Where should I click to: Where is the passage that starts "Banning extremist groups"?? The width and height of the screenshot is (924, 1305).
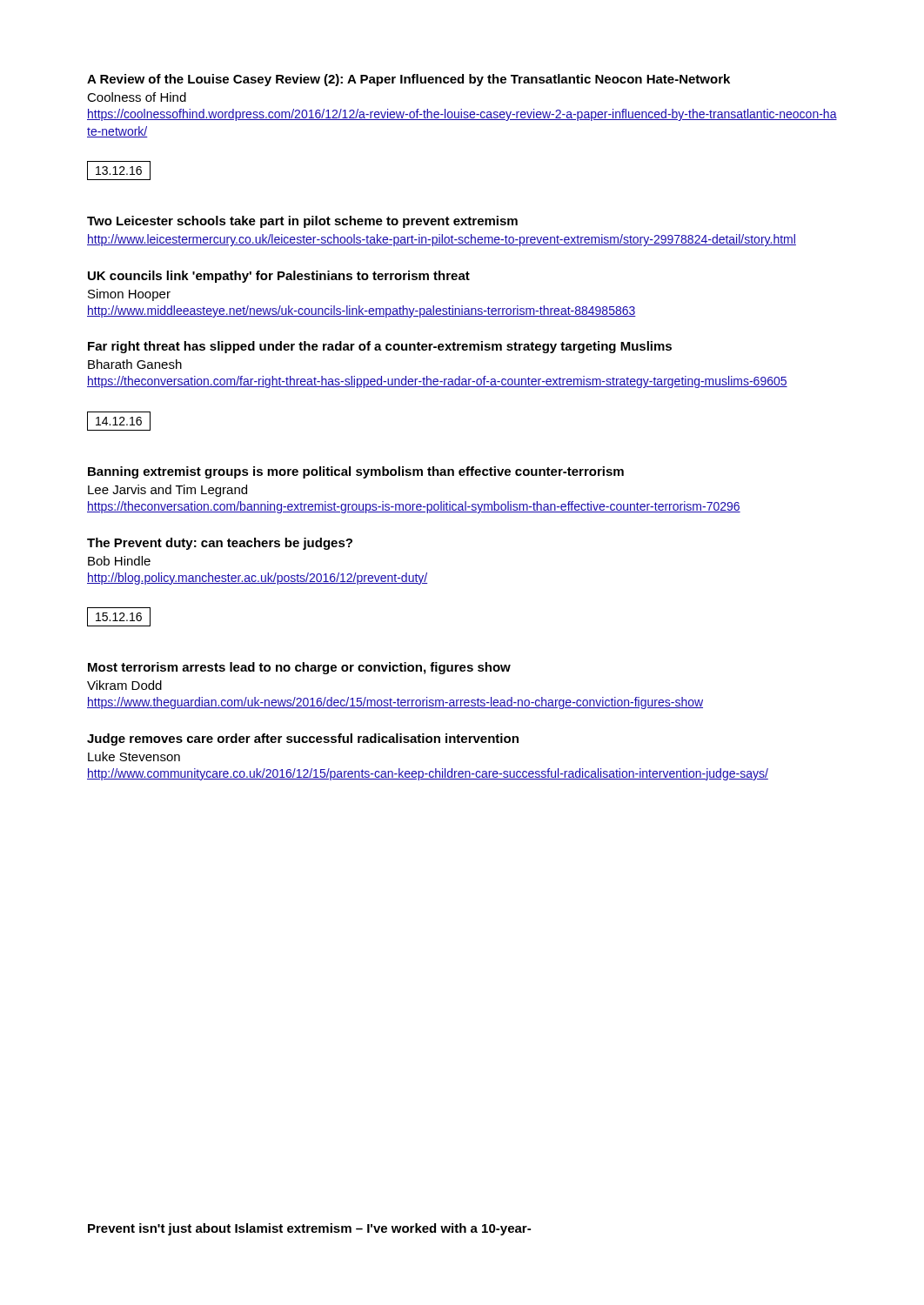point(356,472)
